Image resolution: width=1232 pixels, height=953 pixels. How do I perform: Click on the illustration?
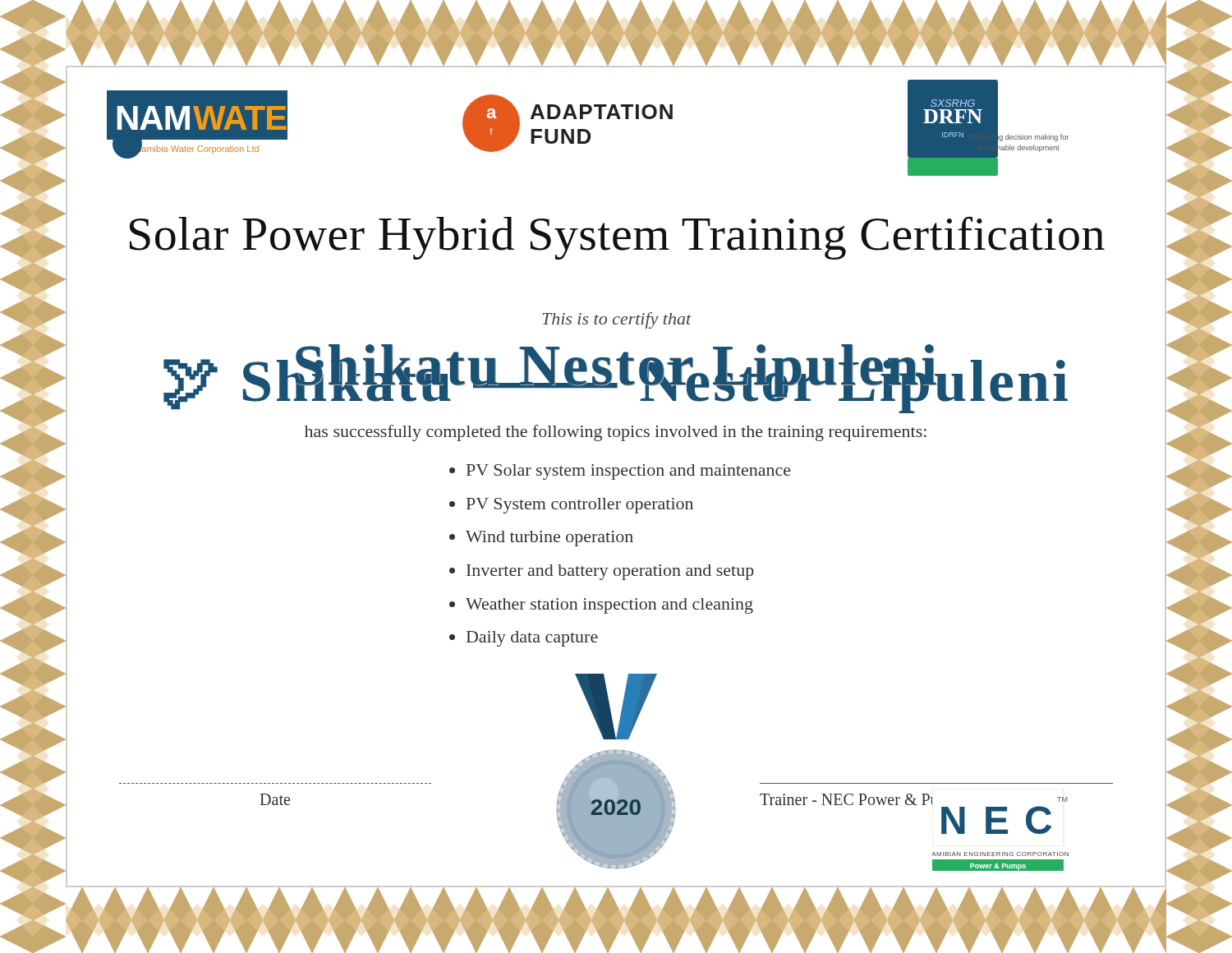point(616,772)
